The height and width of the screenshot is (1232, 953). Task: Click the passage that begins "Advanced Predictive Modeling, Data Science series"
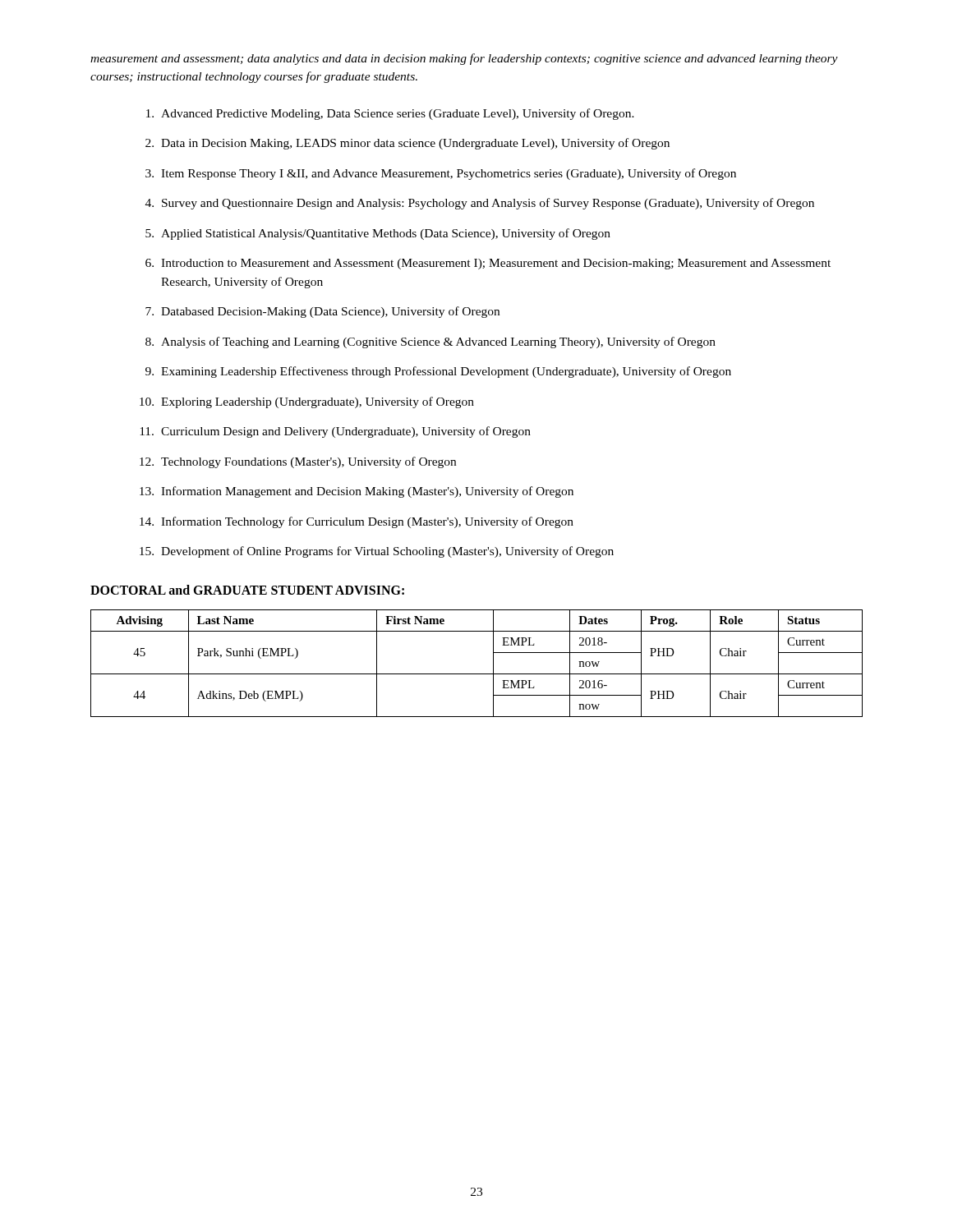click(493, 113)
